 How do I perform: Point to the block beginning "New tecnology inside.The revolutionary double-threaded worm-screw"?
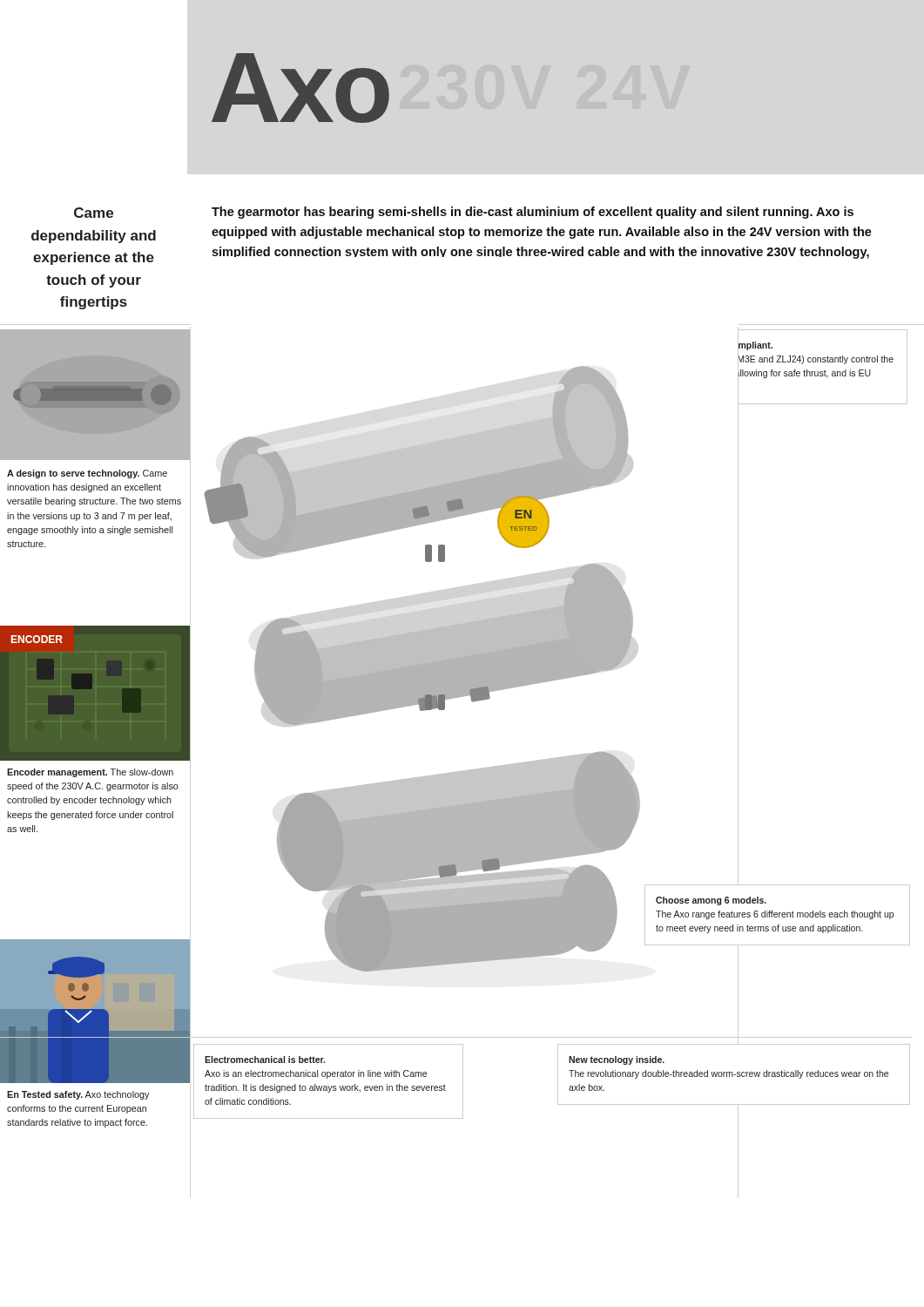click(x=734, y=1074)
